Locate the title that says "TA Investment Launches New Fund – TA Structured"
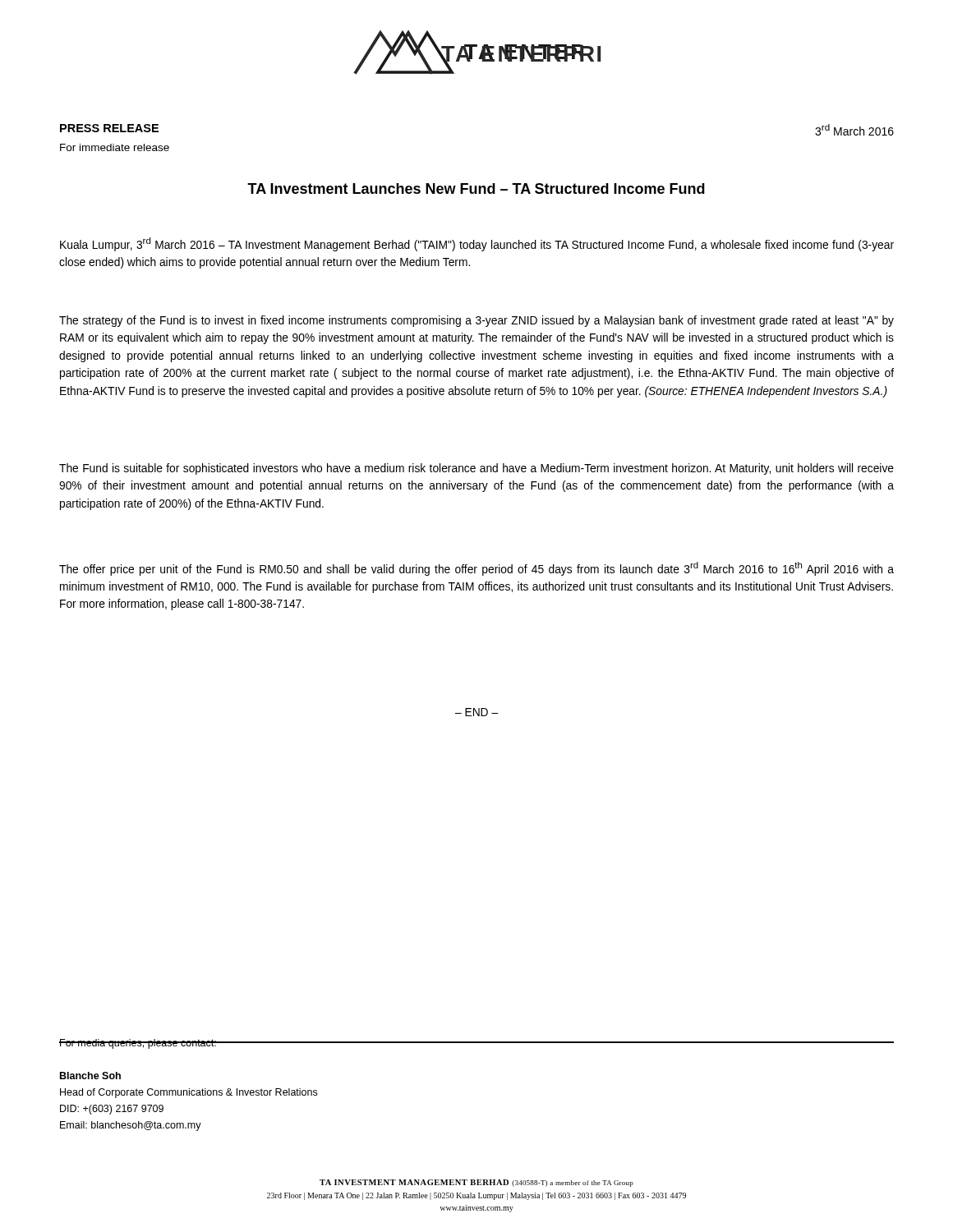Screen dimensions: 1232x953 point(476,189)
